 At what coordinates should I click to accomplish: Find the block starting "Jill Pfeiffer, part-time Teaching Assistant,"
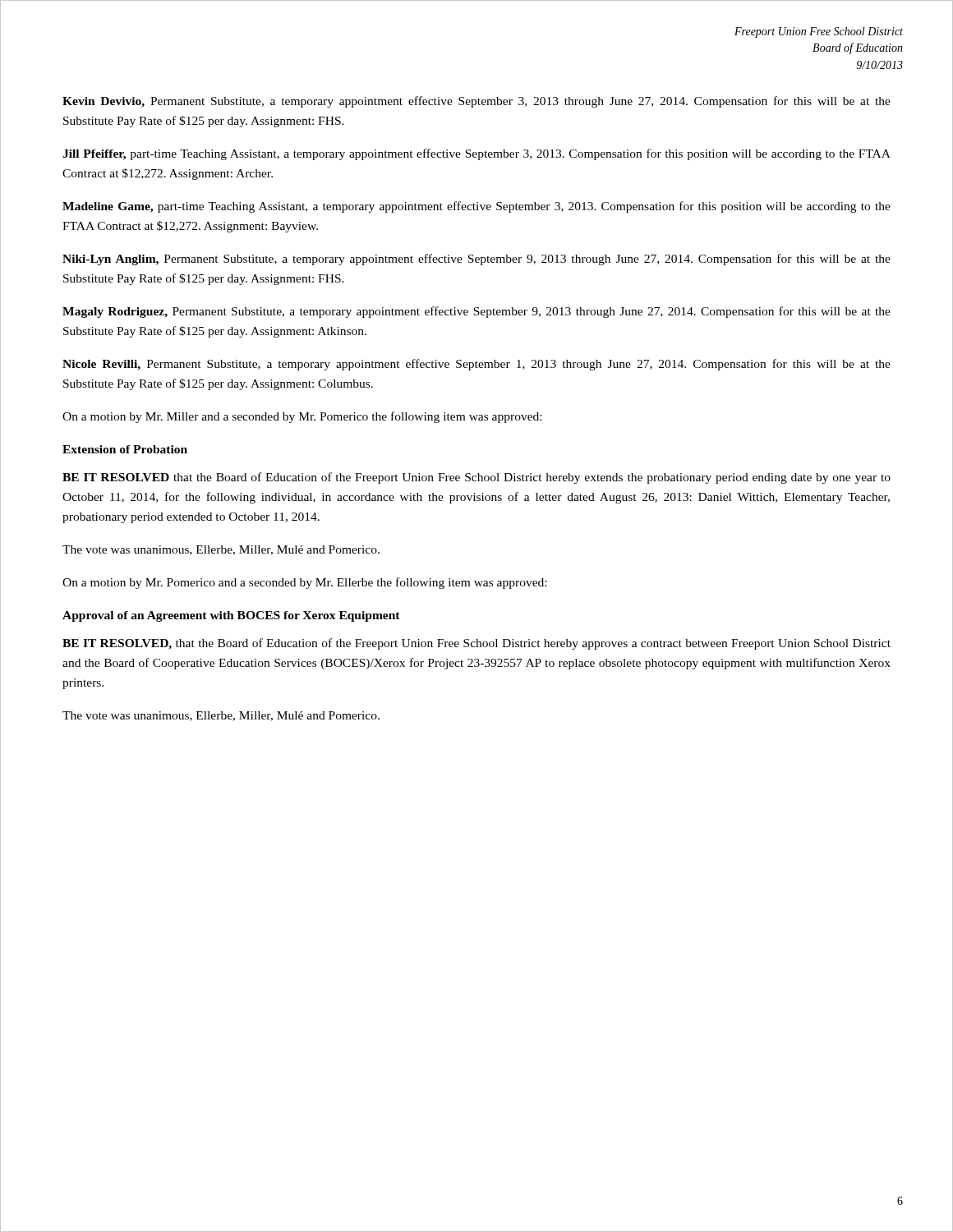[476, 163]
